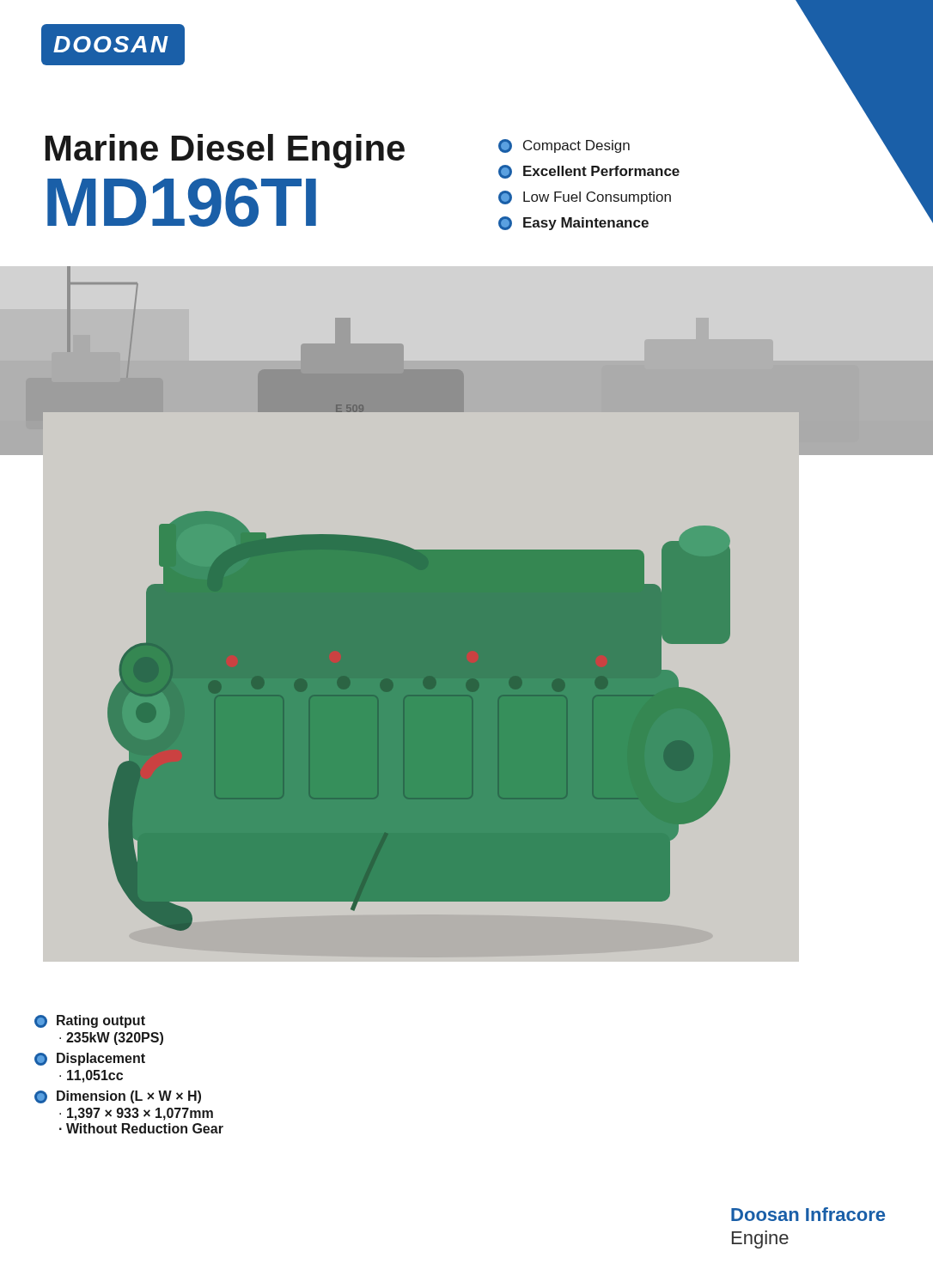Find "Doosan Infracore Engine" on this page
This screenshot has height=1288, width=933.
pyautogui.click(x=808, y=1227)
